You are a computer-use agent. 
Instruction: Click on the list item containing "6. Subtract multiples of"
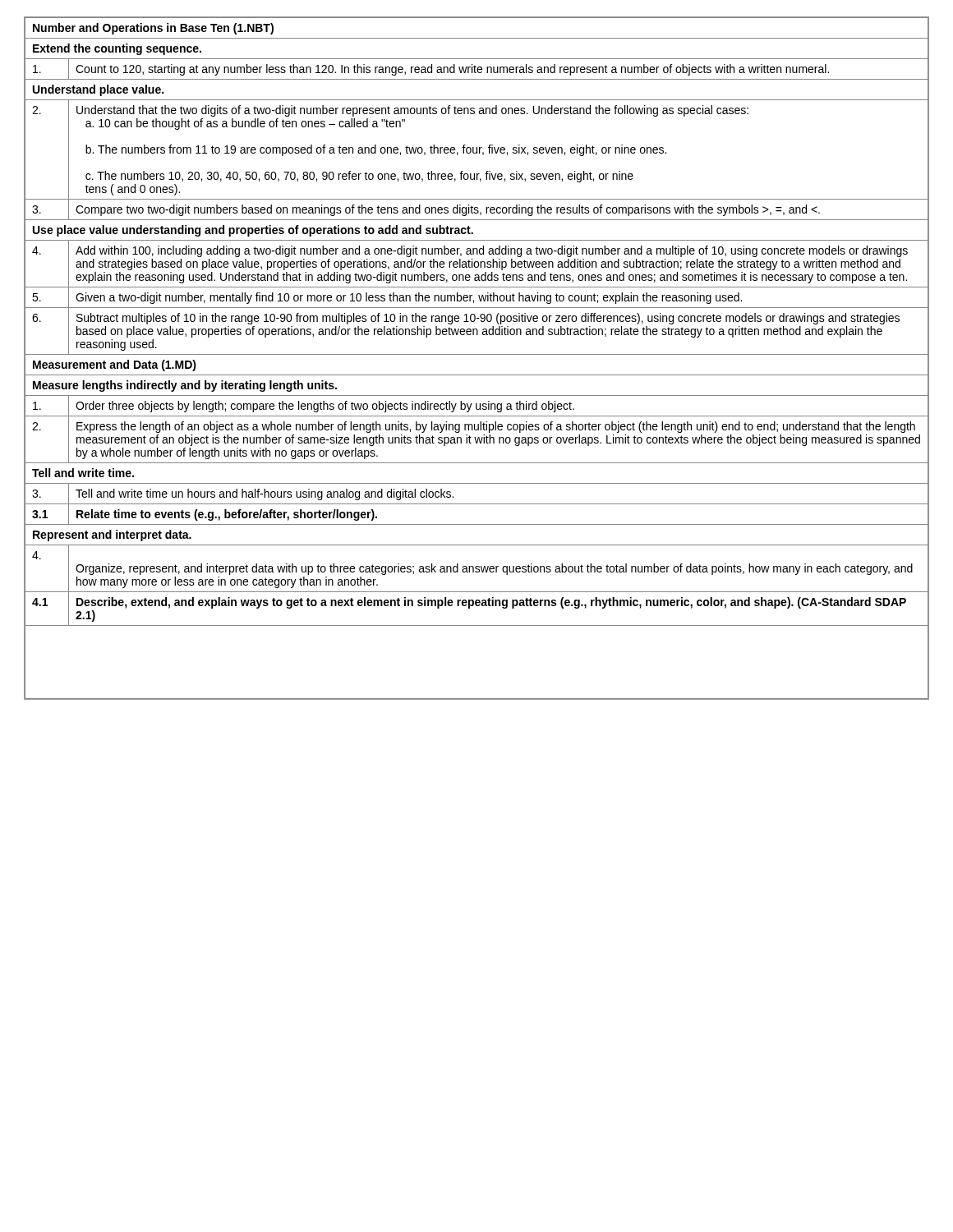click(476, 331)
